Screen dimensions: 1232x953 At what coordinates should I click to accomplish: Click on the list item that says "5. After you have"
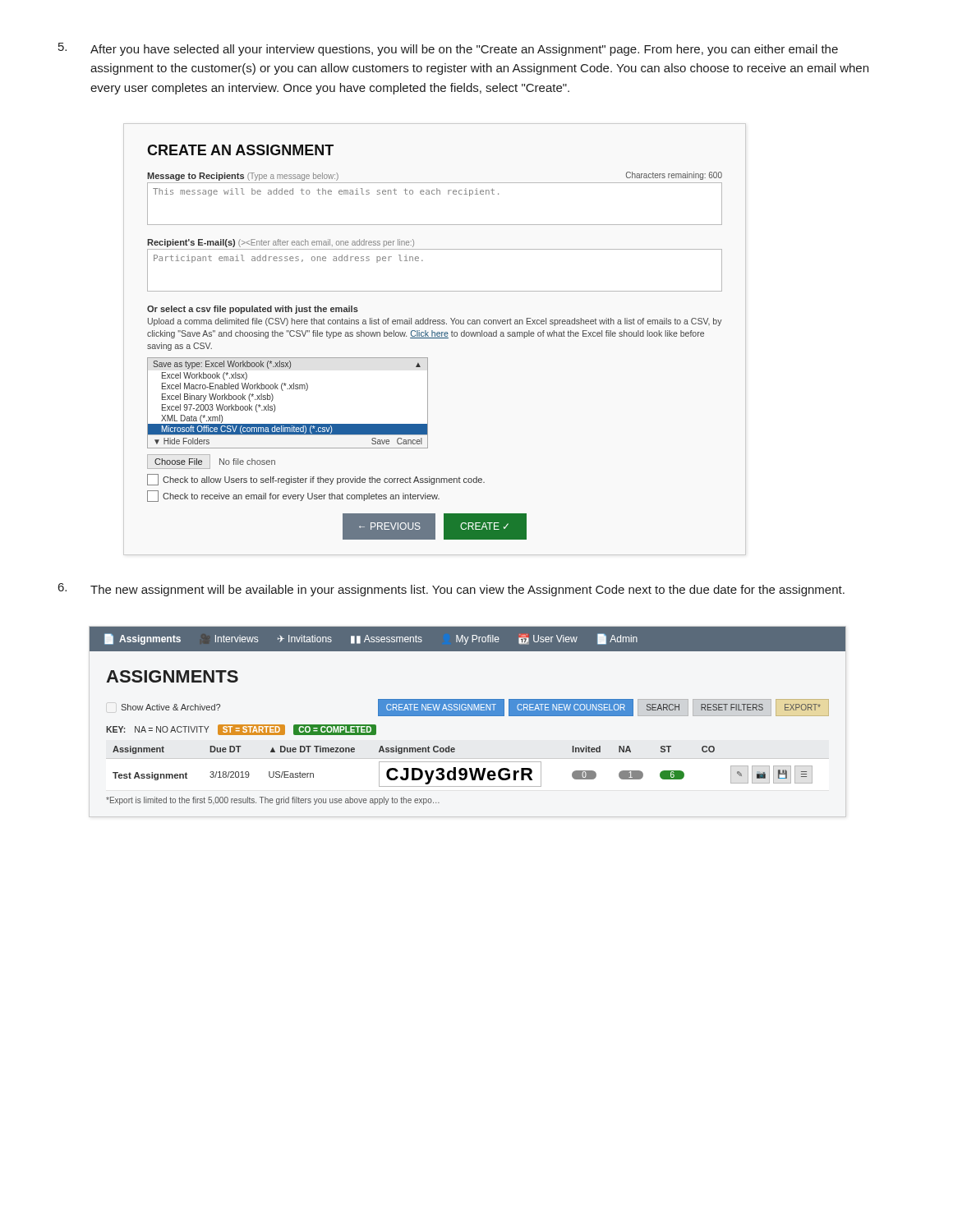(x=476, y=68)
